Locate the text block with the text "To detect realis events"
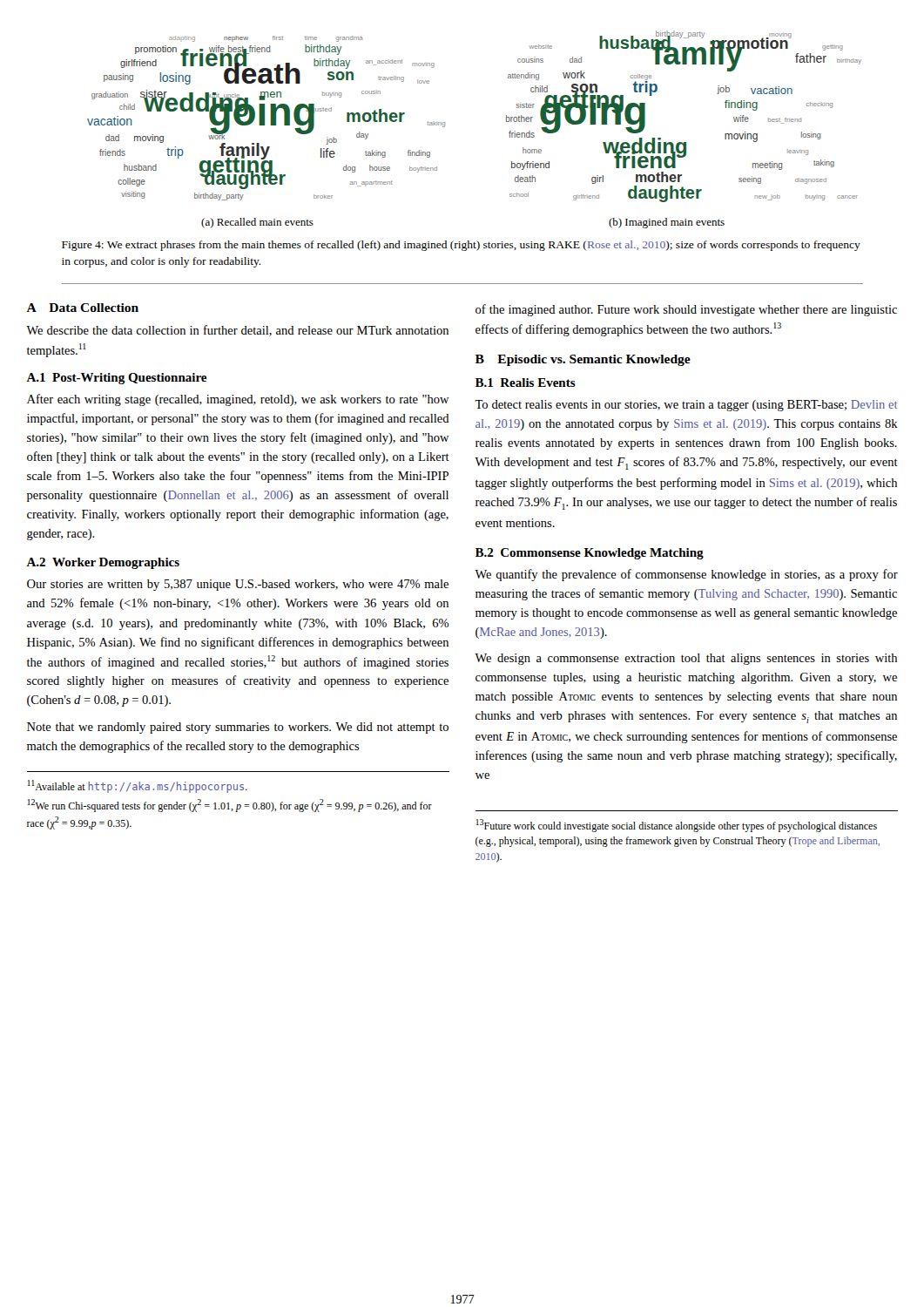924x1307 pixels. click(x=686, y=464)
